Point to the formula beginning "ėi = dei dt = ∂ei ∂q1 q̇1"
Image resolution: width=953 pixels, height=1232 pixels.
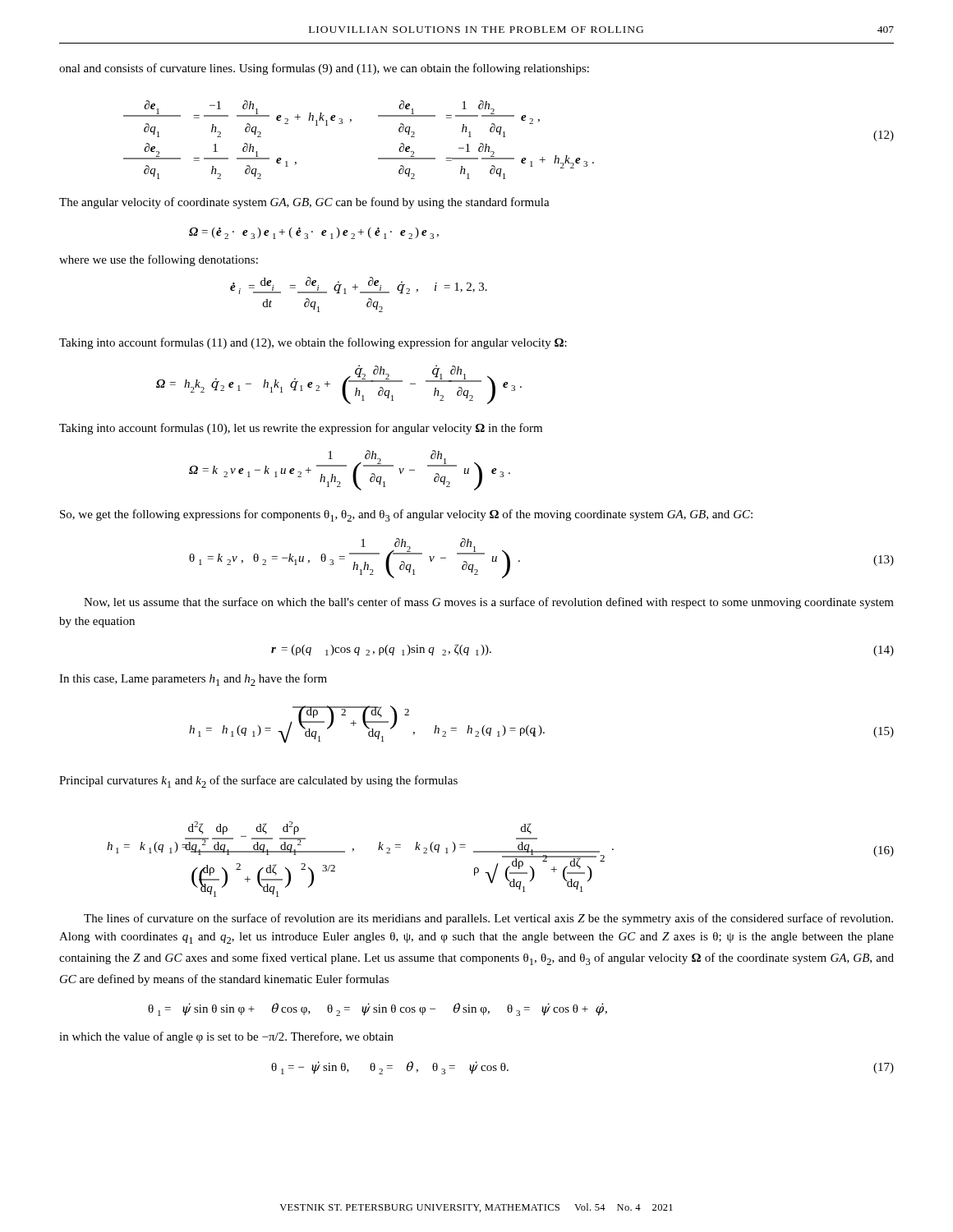point(476,299)
